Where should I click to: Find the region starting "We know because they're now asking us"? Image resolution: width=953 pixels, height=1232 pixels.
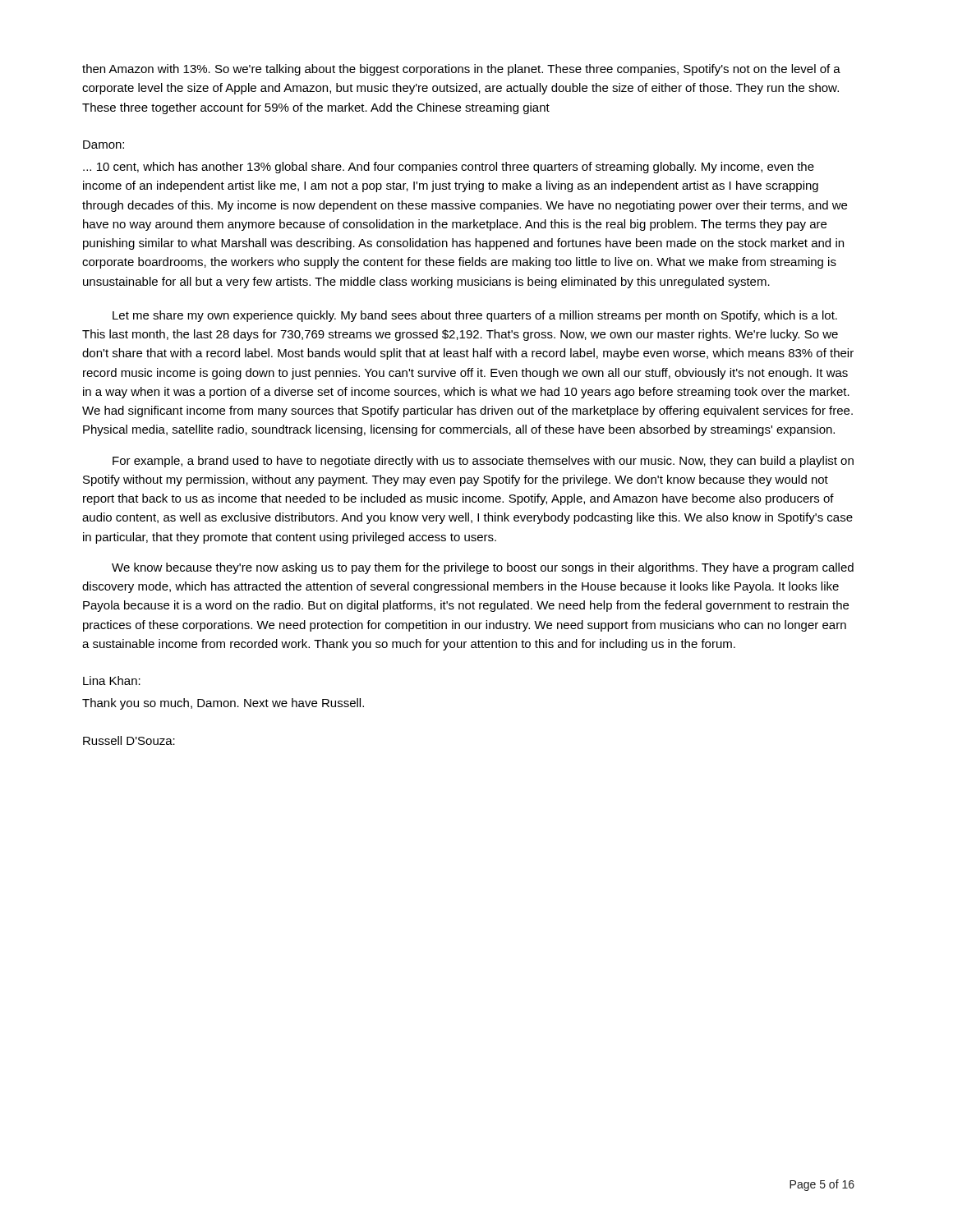[x=468, y=605]
